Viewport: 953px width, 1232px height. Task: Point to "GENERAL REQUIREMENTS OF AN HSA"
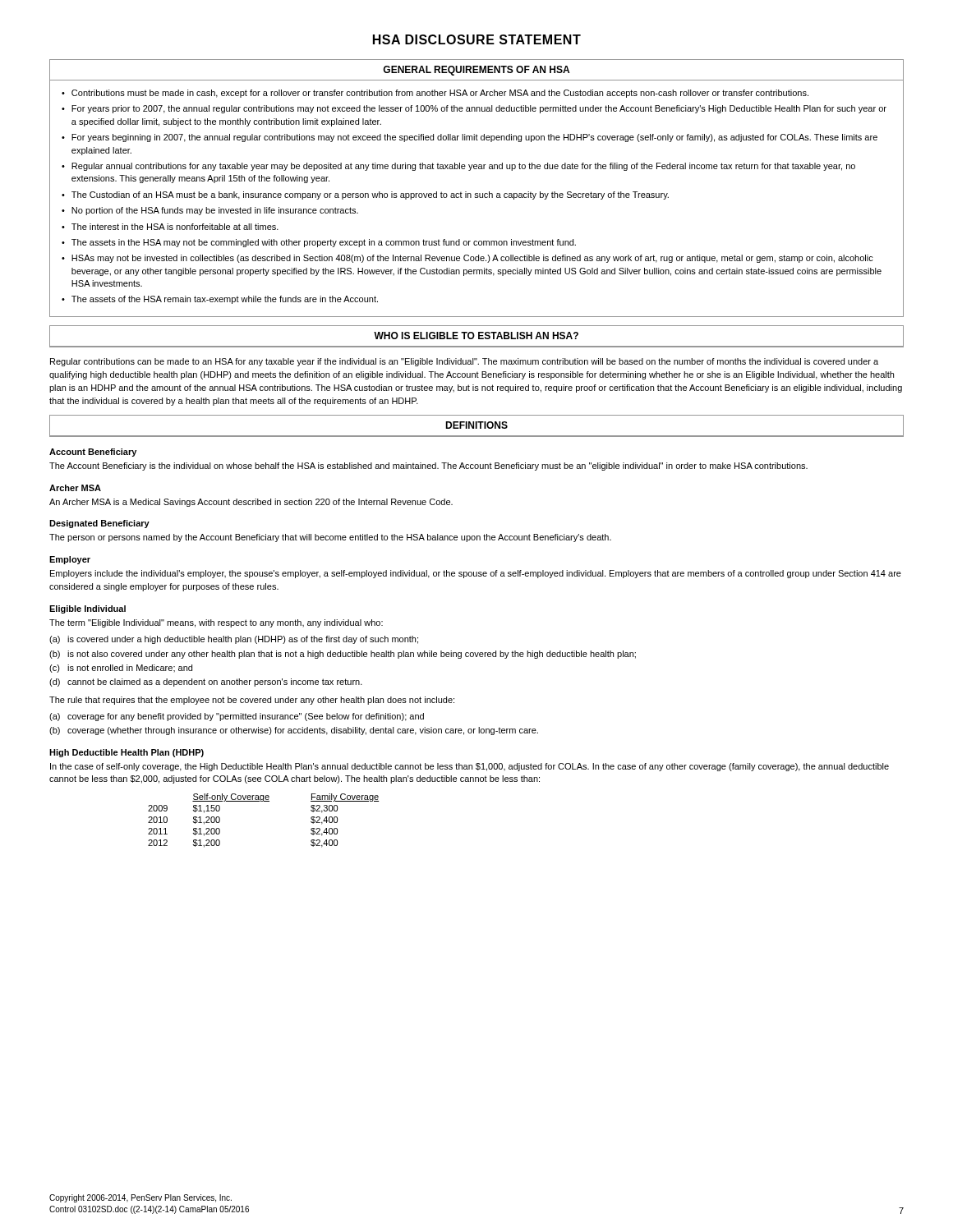(476, 70)
